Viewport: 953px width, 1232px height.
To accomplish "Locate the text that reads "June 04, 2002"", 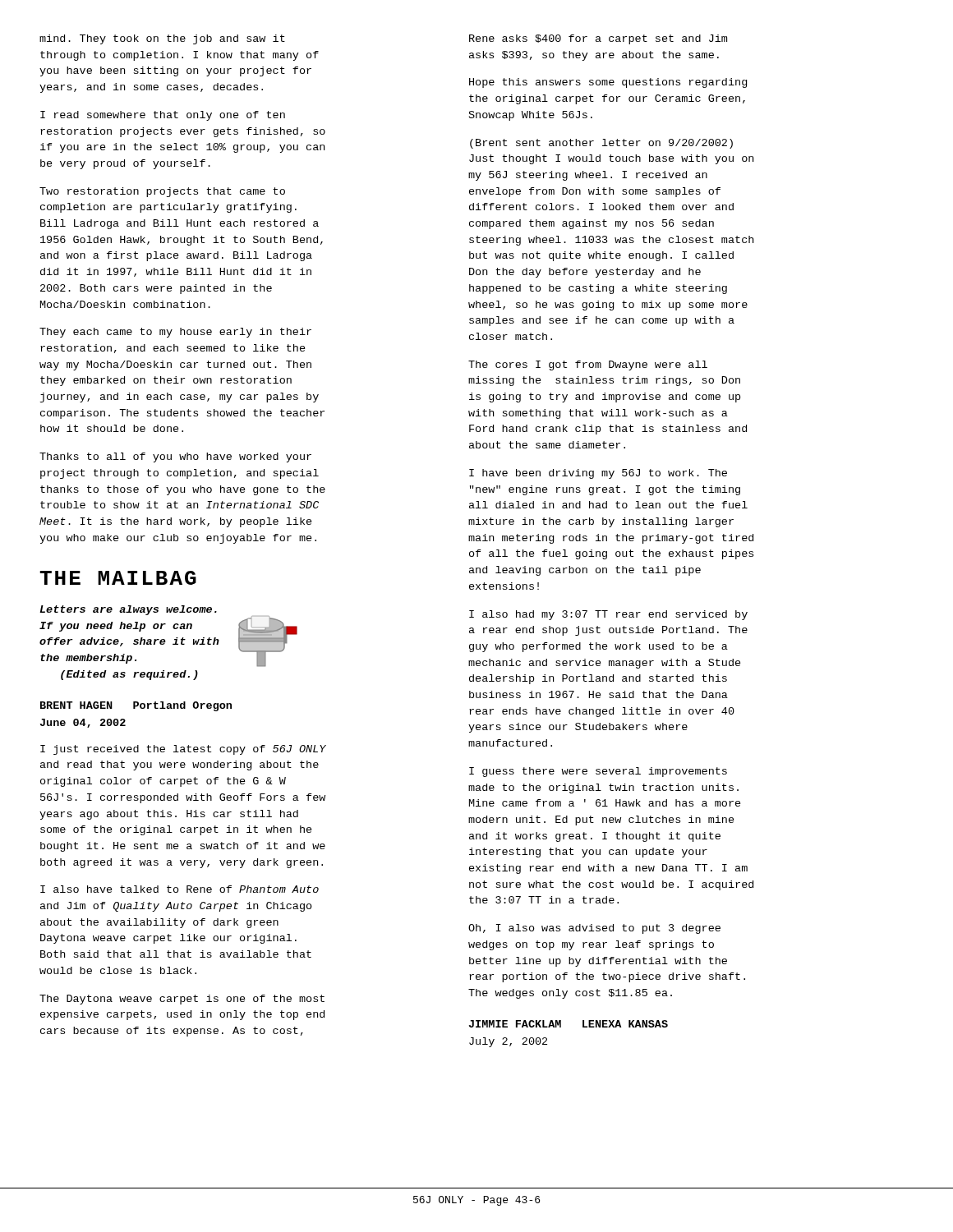I will (x=83, y=723).
